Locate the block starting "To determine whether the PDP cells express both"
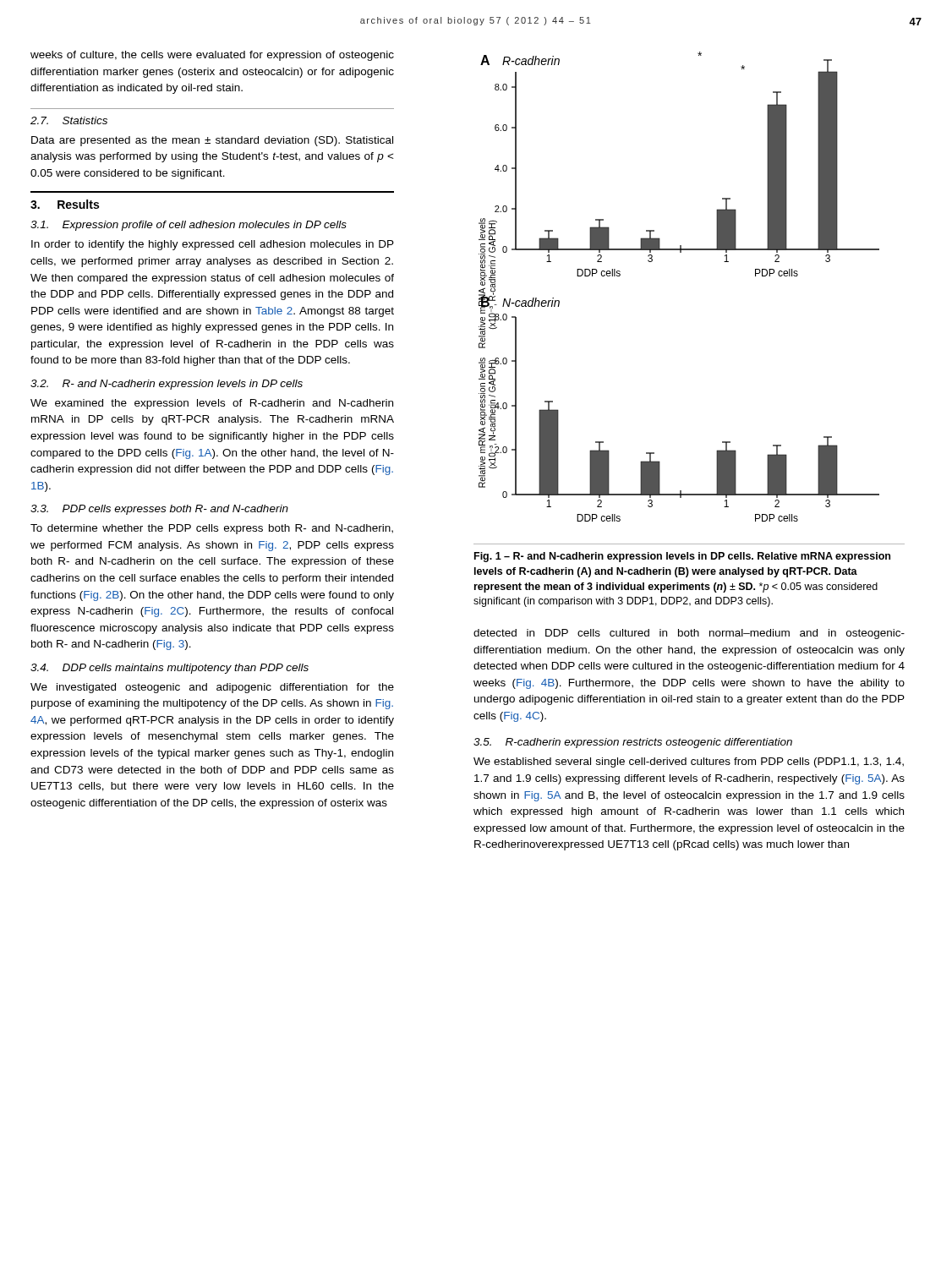The width and height of the screenshot is (952, 1268). (x=212, y=586)
